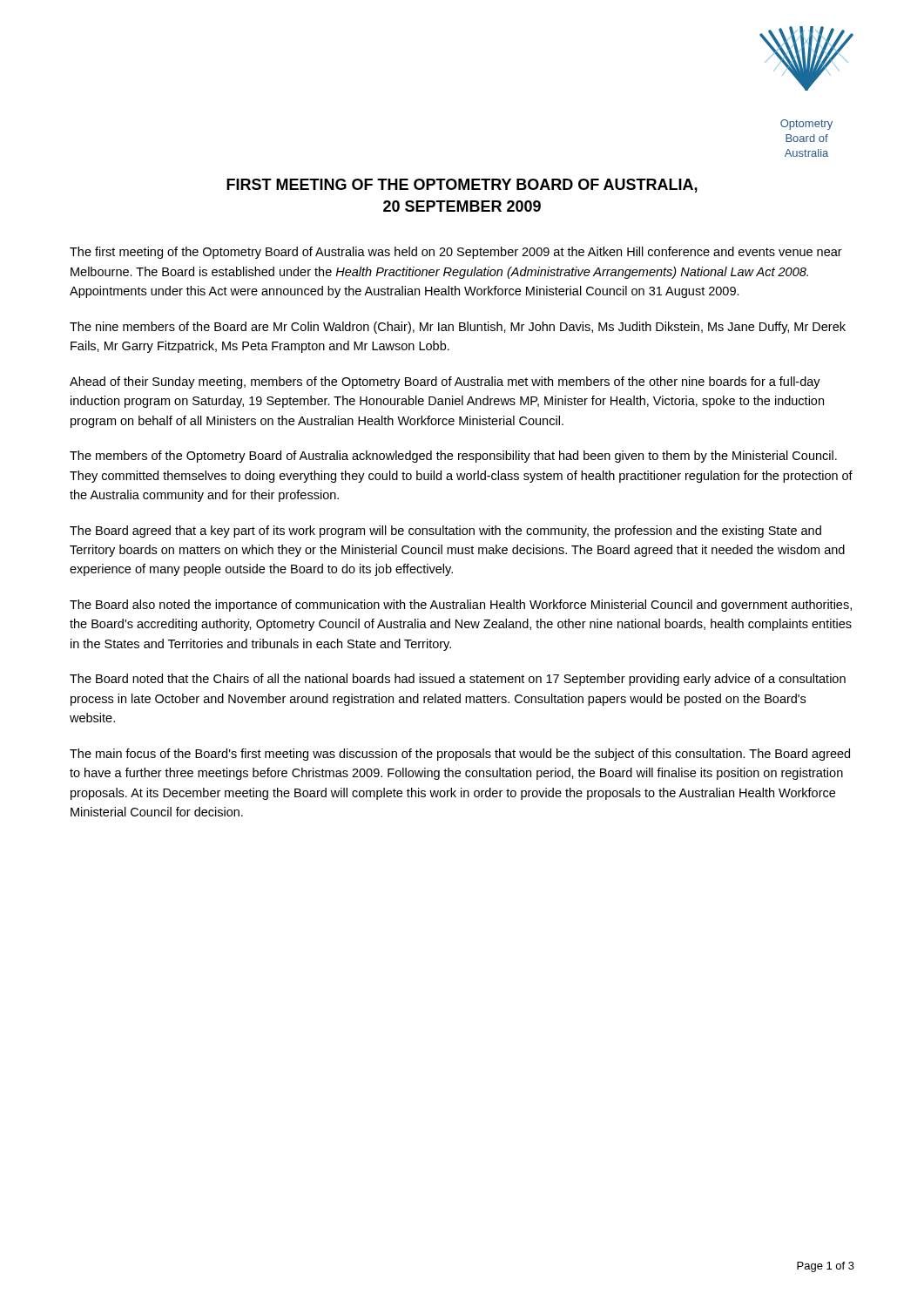This screenshot has width=924, height=1307.
Task: Find the region starting "The Board also noted the importance"
Action: coord(461,624)
